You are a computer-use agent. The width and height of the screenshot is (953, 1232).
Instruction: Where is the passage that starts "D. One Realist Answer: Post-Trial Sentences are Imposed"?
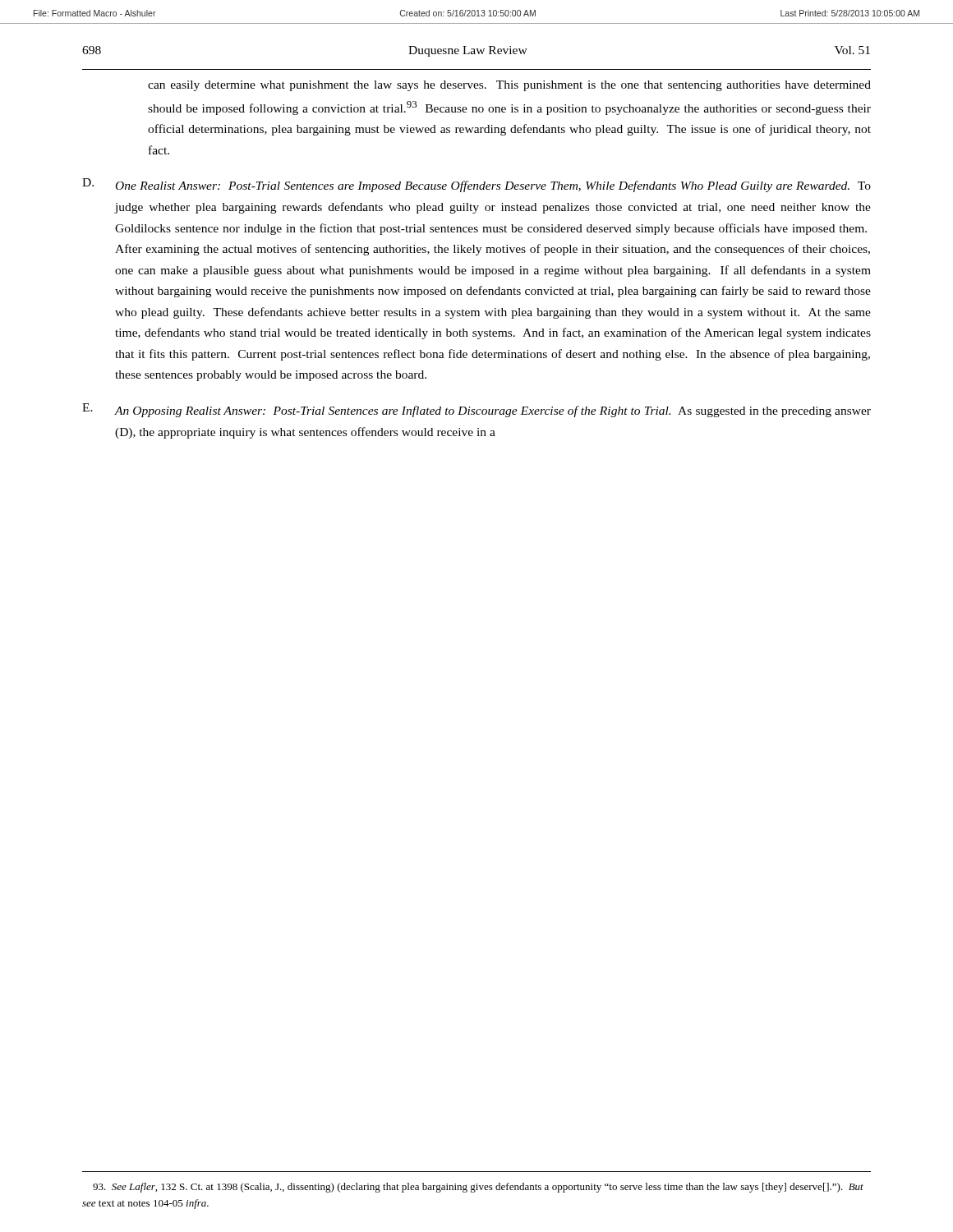coord(476,280)
